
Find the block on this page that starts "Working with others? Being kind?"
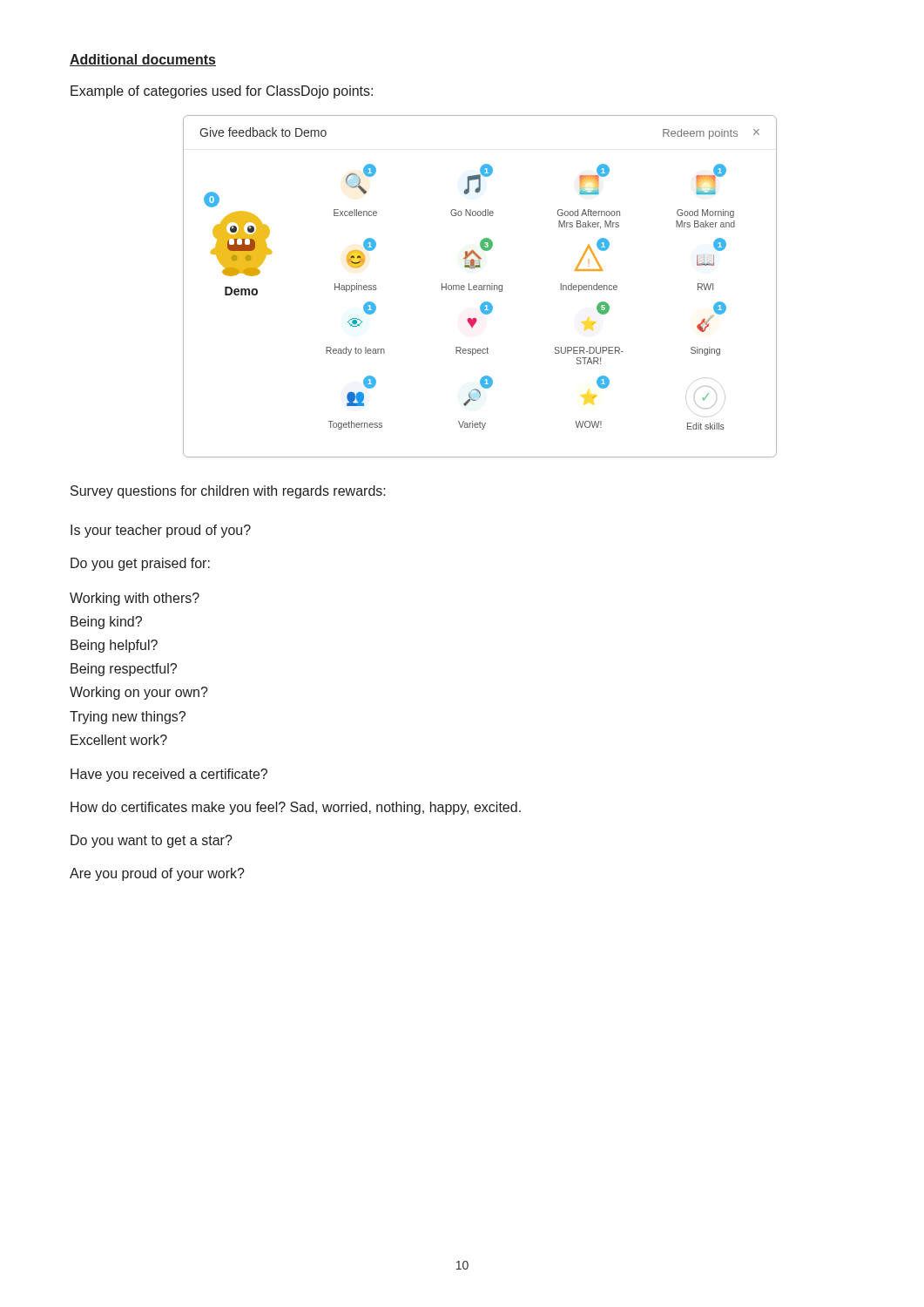point(139,669)
